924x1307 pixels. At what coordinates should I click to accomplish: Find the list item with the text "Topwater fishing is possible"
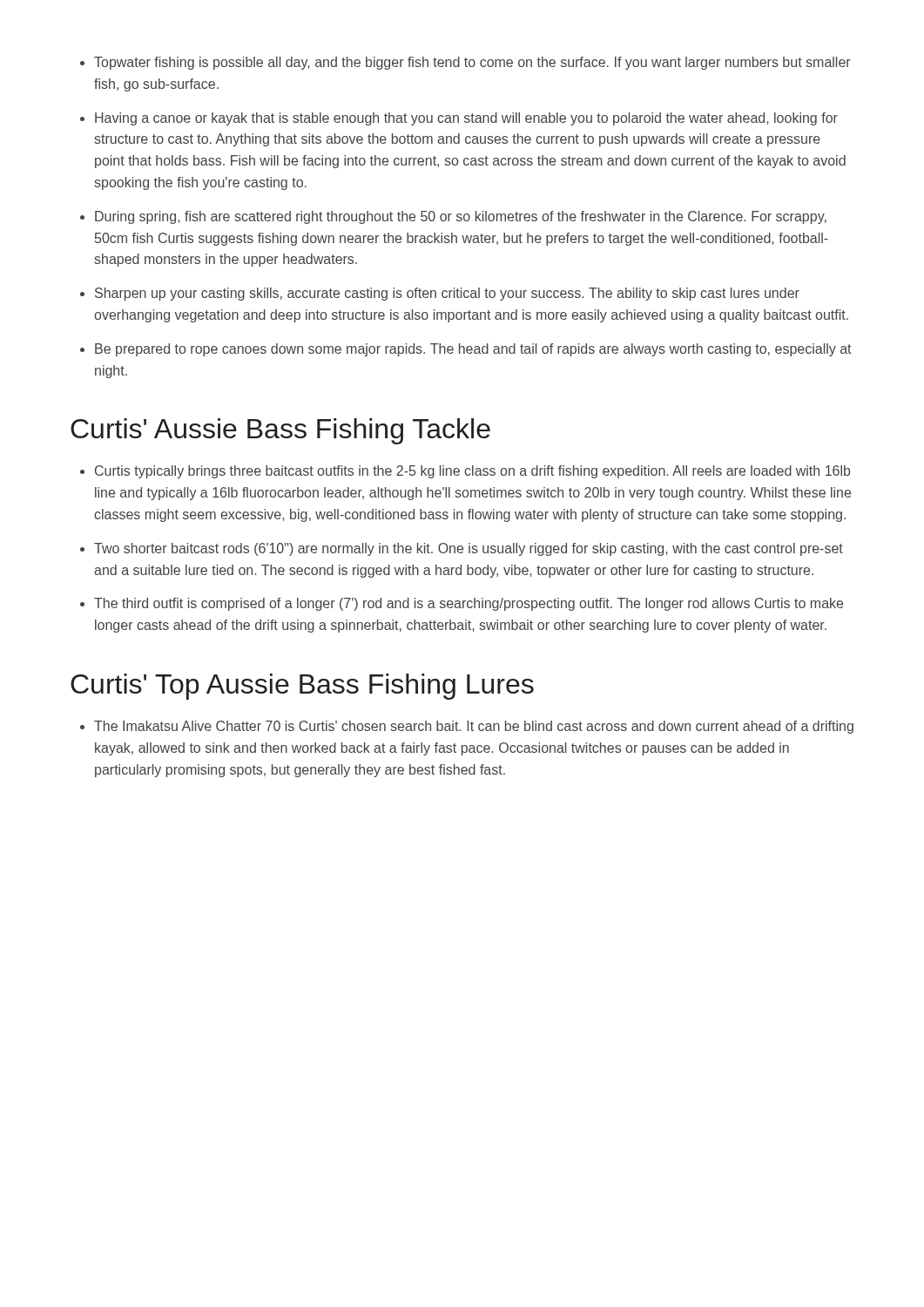(x=474, y=74)
